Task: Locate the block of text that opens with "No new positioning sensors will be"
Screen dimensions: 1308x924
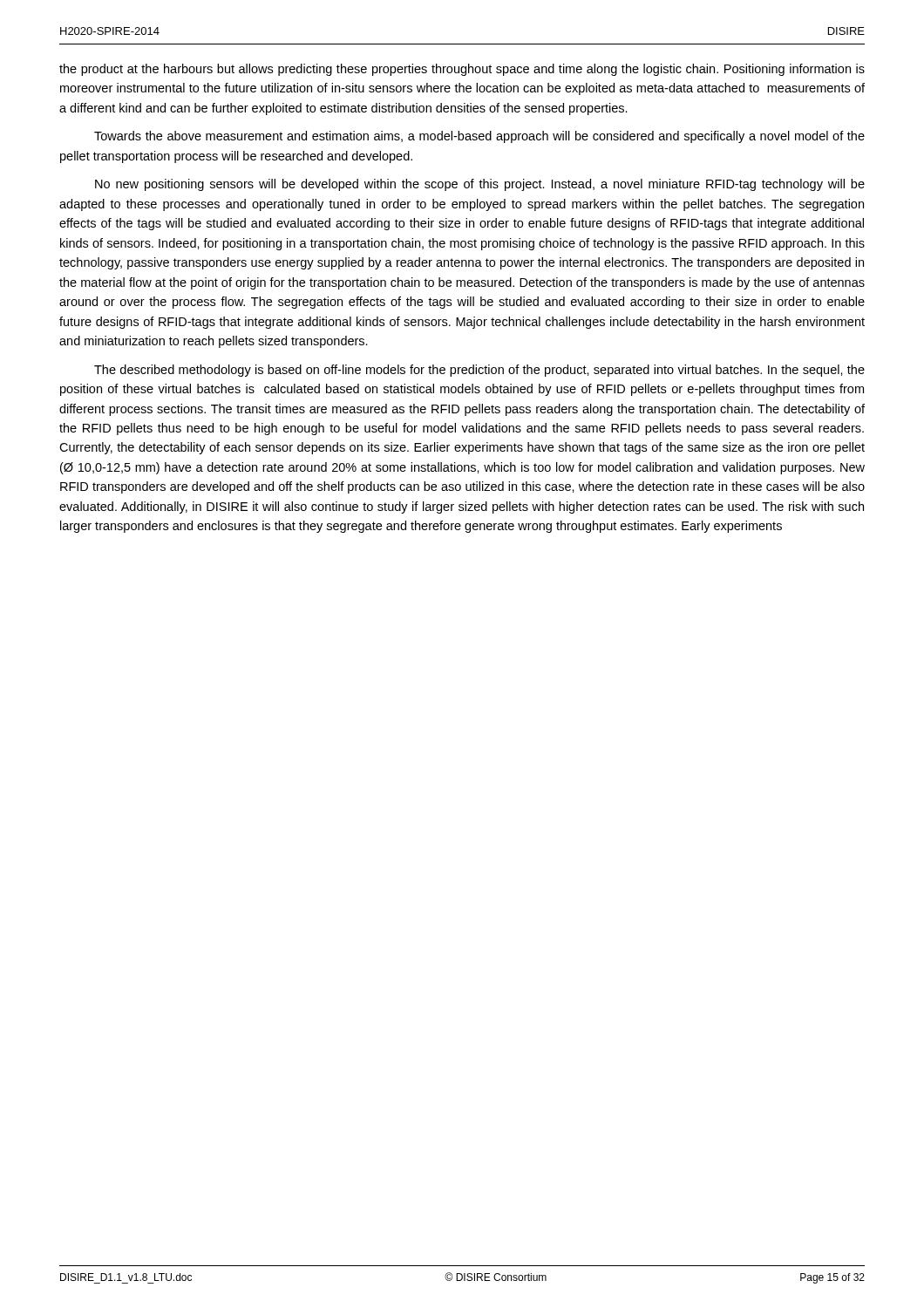Action: click(462, 263)
